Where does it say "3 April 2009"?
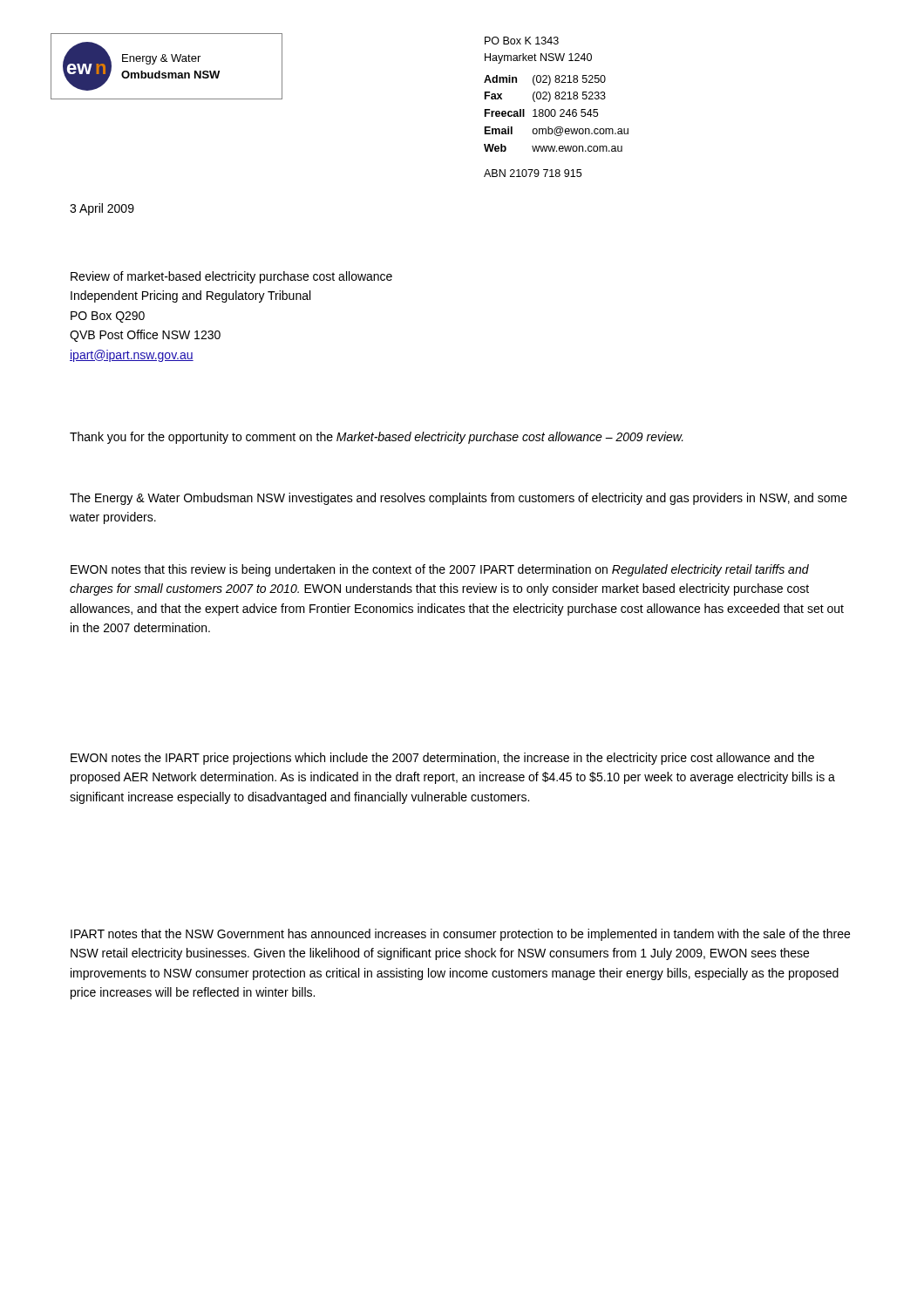This screenshot has height=1308, width=924. point(102,208)
